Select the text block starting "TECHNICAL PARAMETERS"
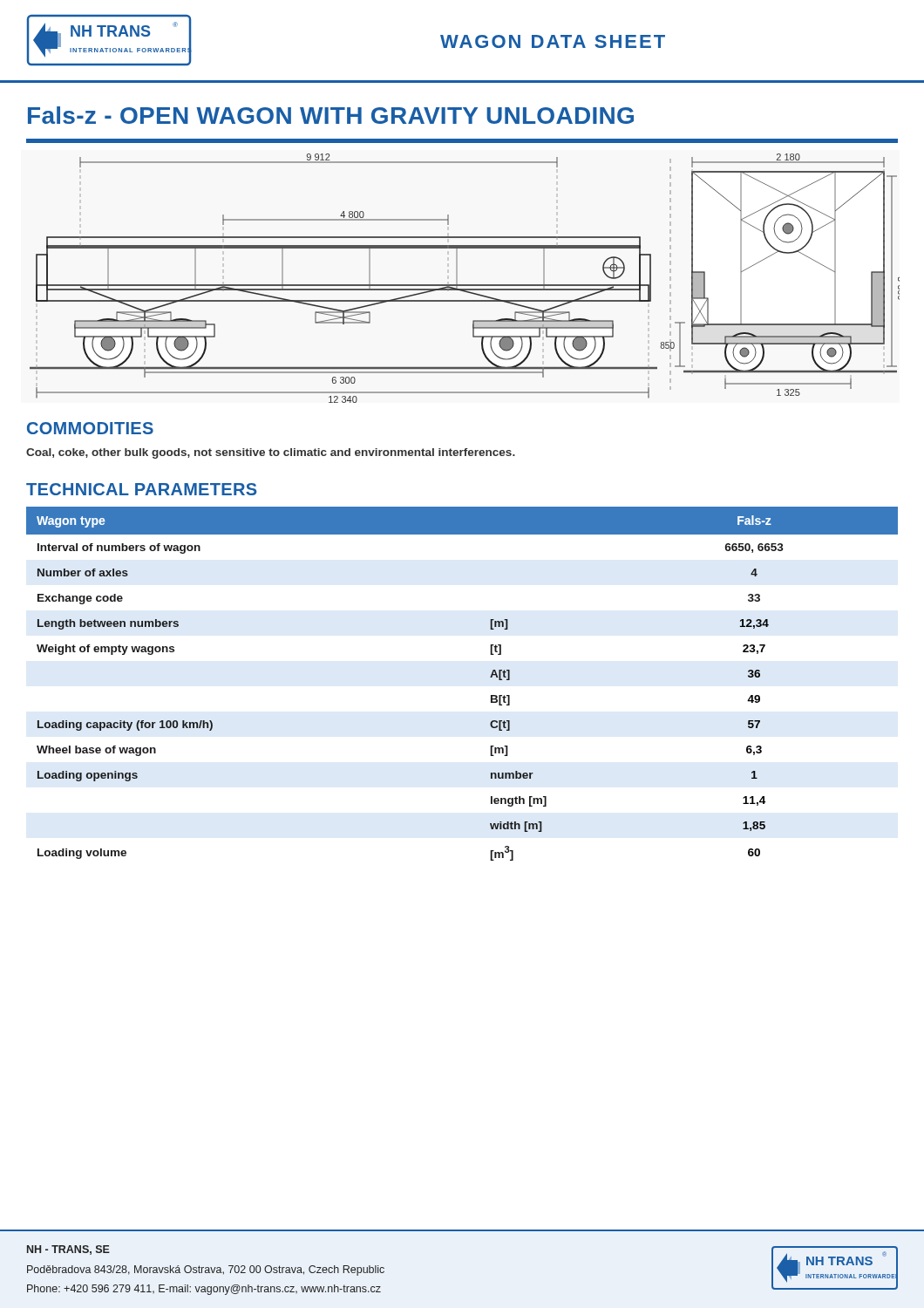This screenshot has height=1308, width=924. coord(142,489)
